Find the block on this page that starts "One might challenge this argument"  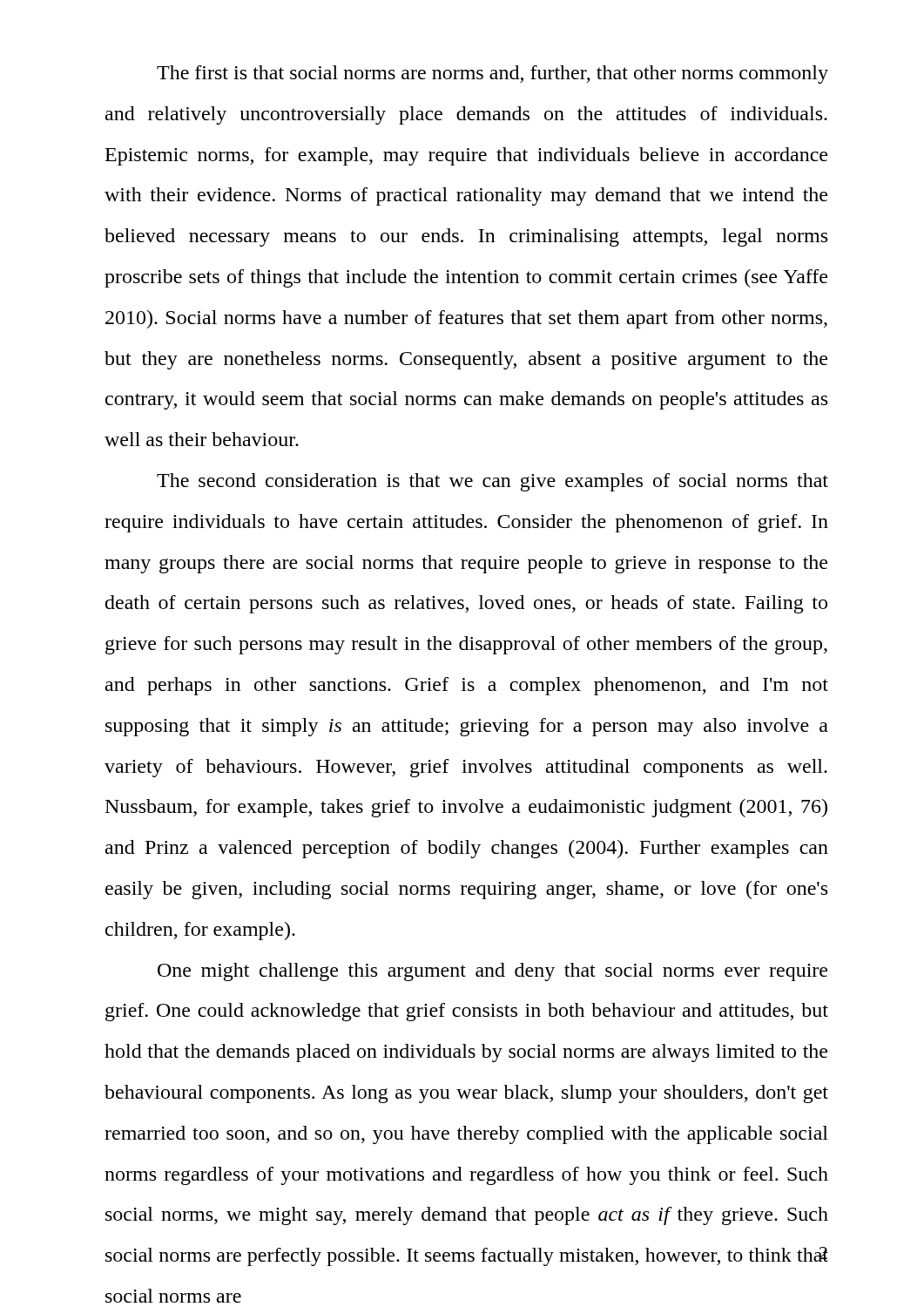466,1128
